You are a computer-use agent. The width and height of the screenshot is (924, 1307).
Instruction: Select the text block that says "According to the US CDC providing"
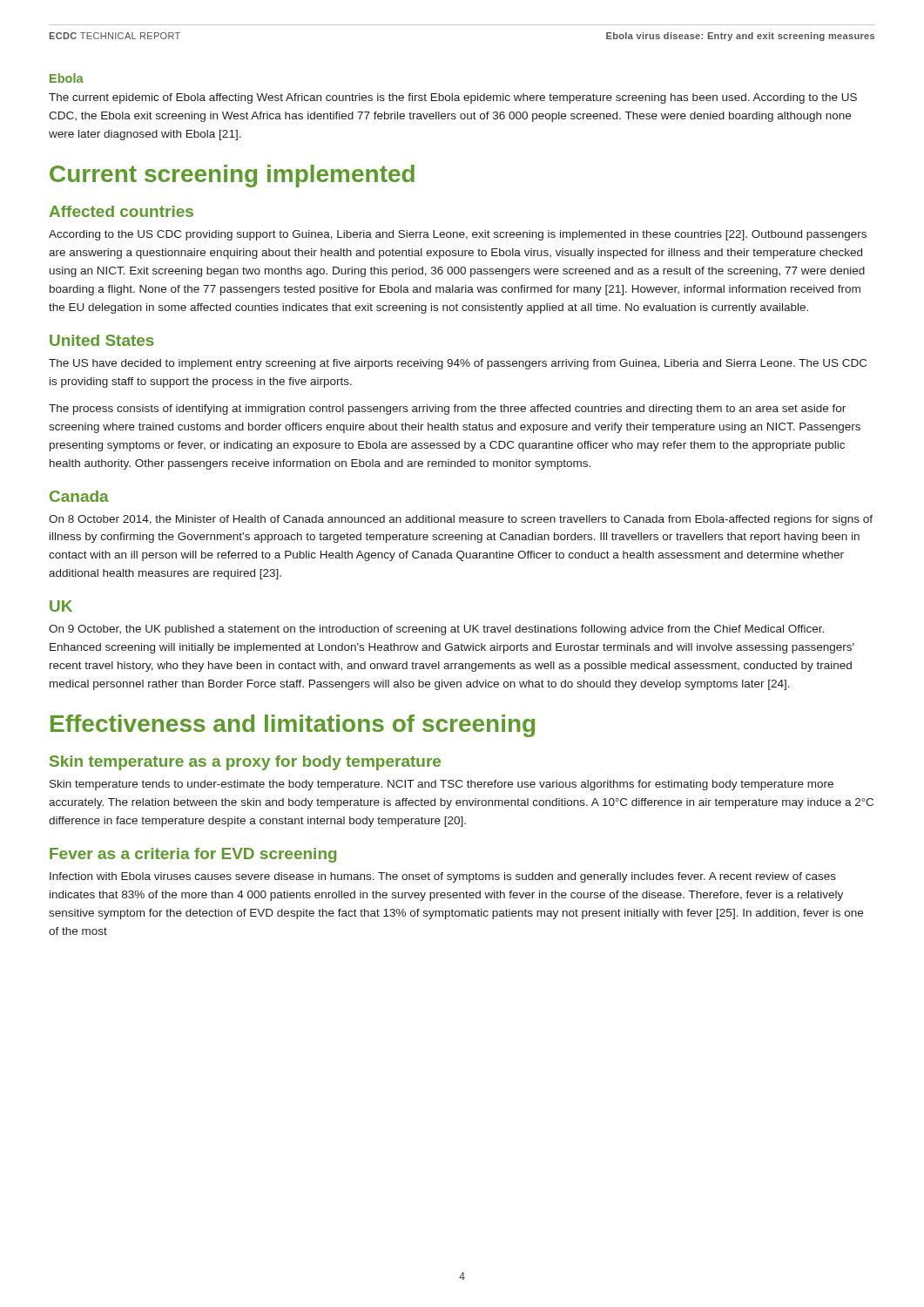[x=462, y=272]
